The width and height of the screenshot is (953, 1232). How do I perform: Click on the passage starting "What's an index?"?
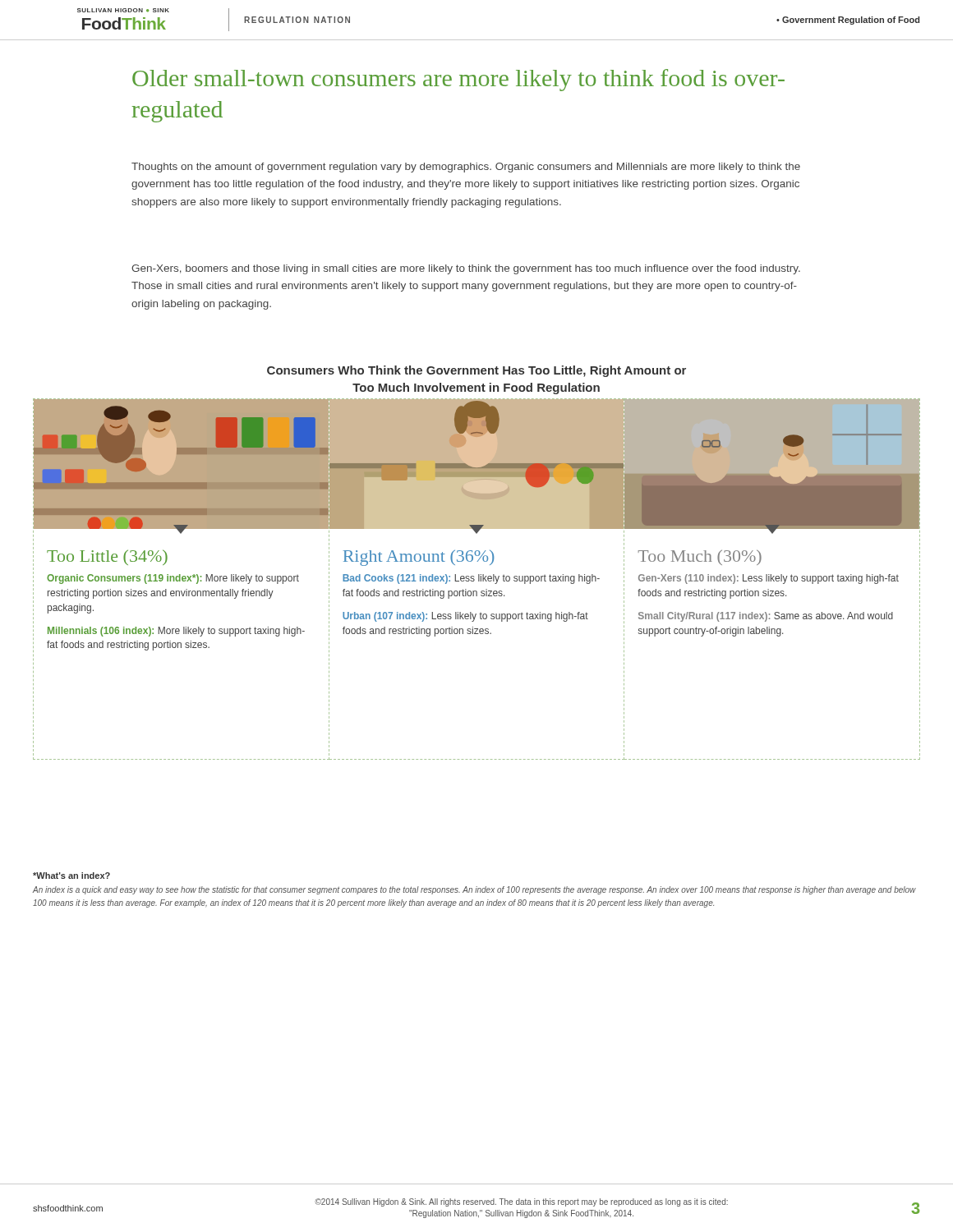(476, 890)
